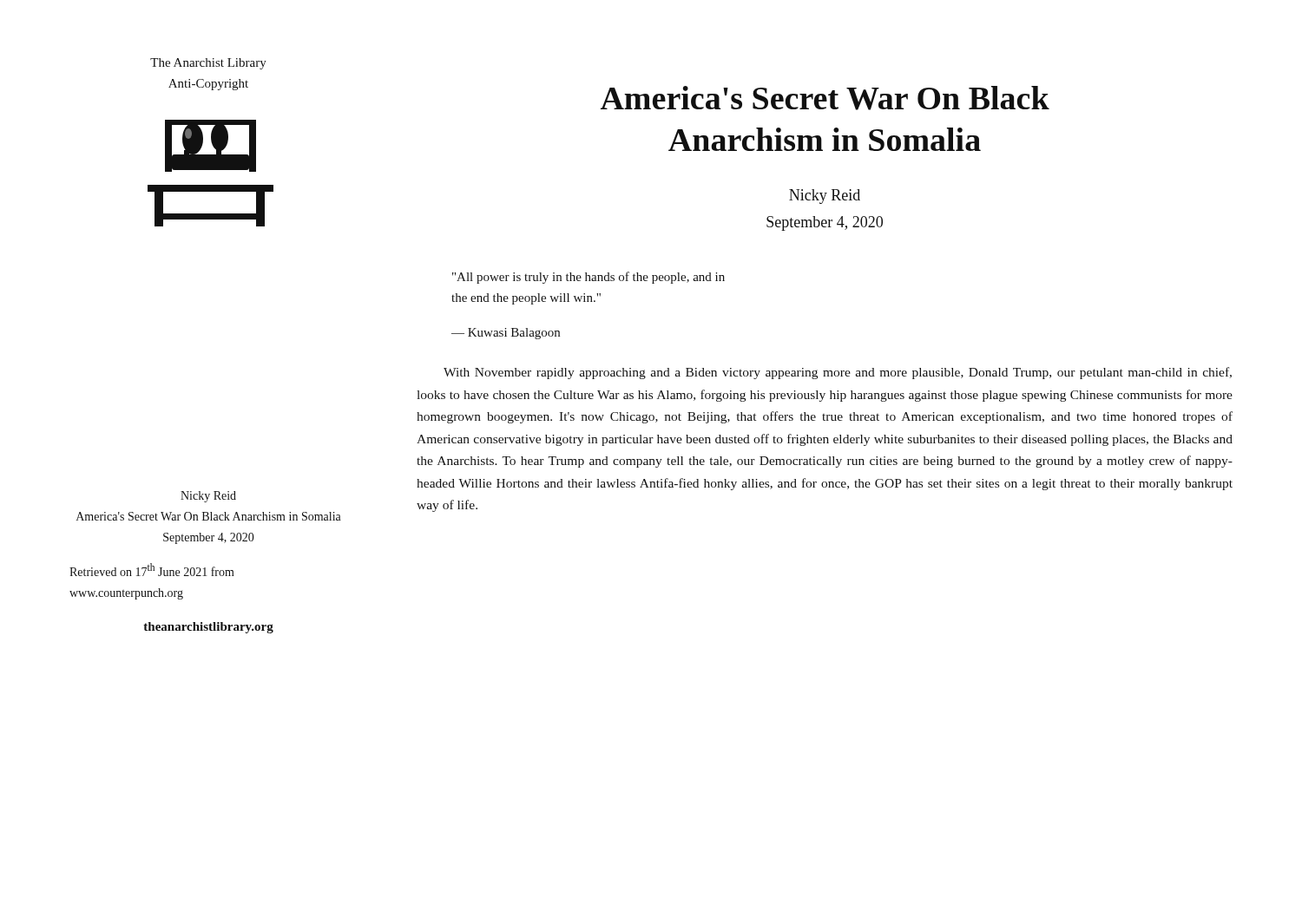Point to the block beginning ""All power is truly in the hands of"
This screenshot has height=924, width=1302.
588,287
